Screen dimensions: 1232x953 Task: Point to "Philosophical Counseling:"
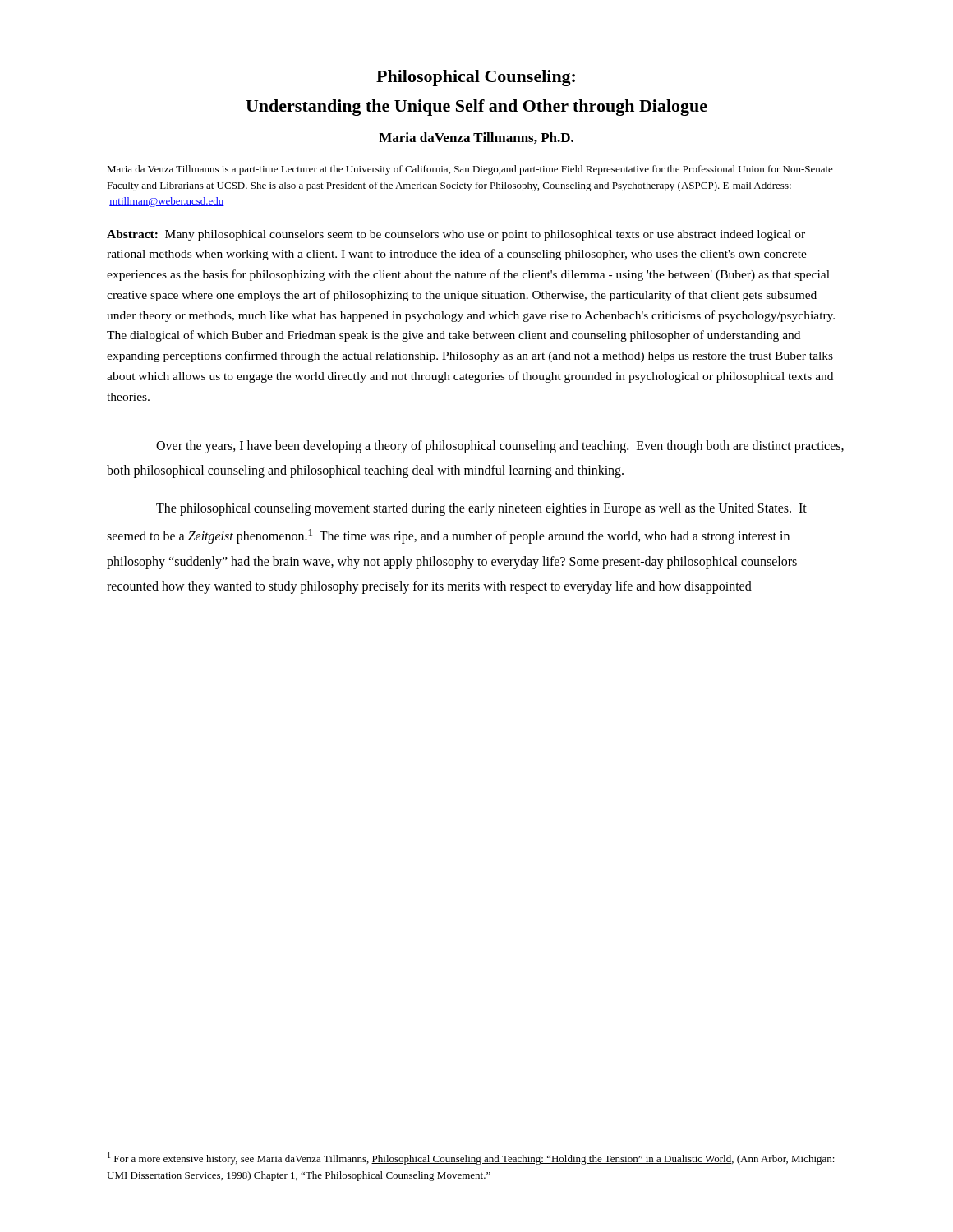[x=476, y=76]
